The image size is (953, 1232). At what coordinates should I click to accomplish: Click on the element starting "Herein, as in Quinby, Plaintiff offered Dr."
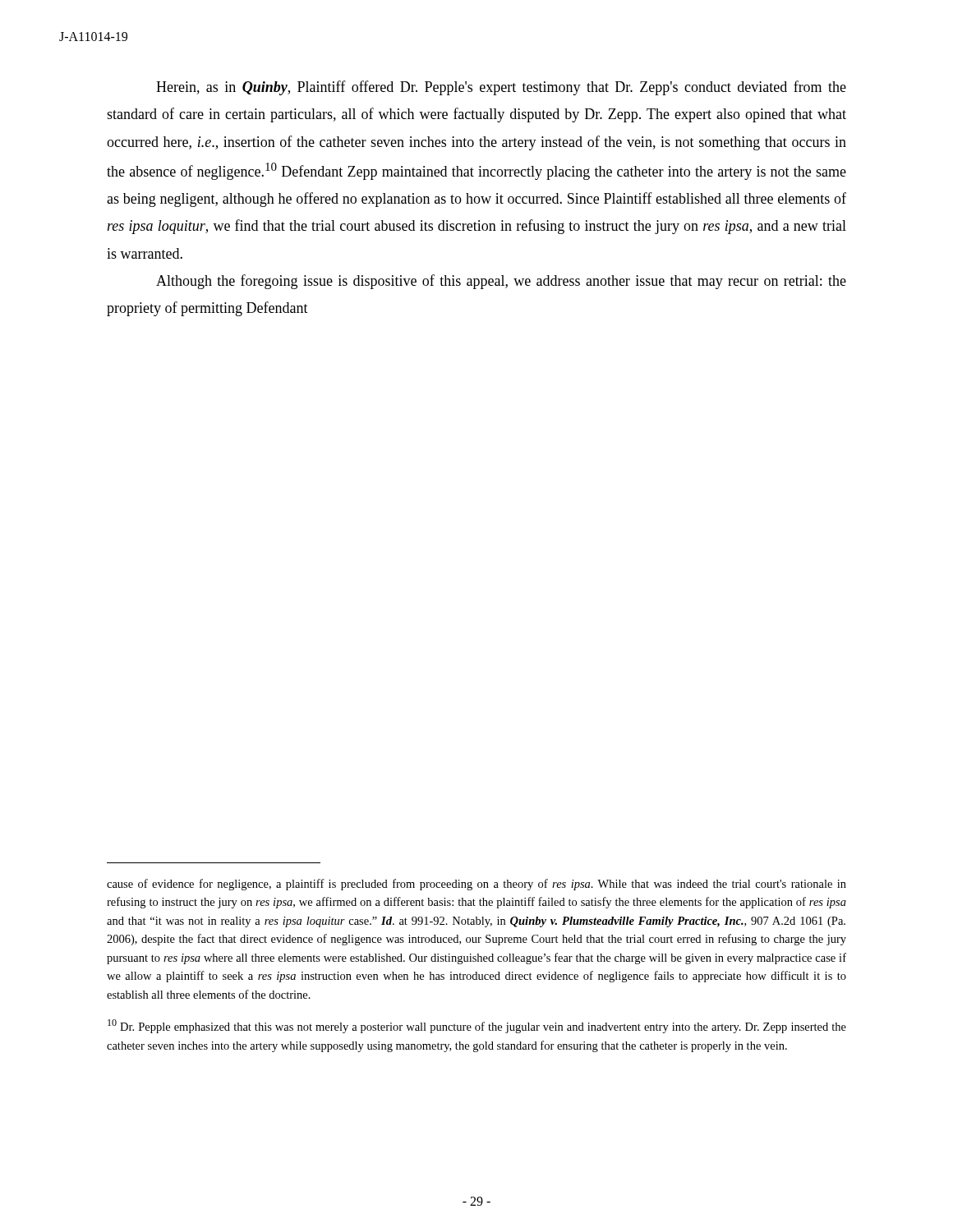click(476, 198)
